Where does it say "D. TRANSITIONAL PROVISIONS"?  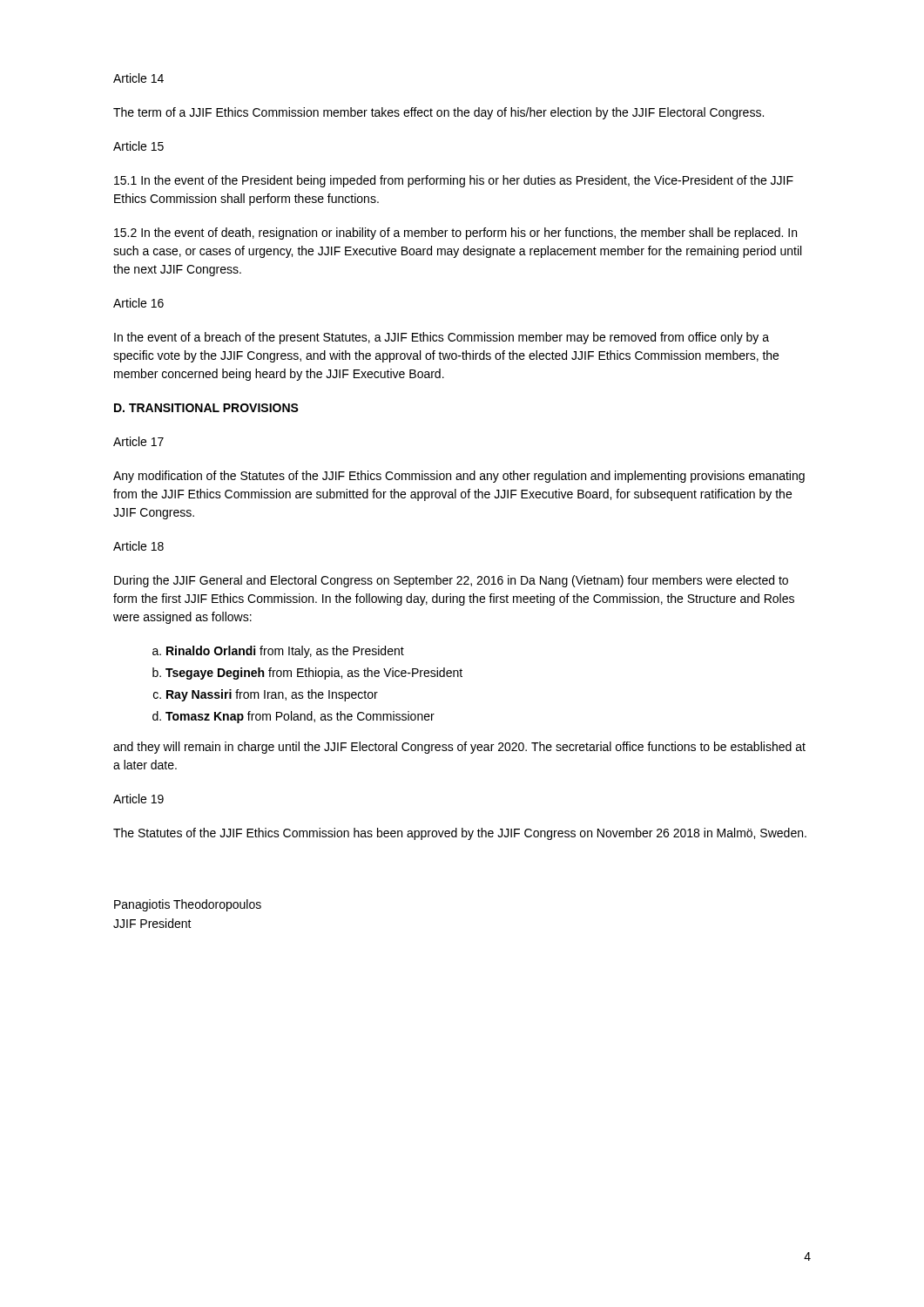tap(206, 408)
